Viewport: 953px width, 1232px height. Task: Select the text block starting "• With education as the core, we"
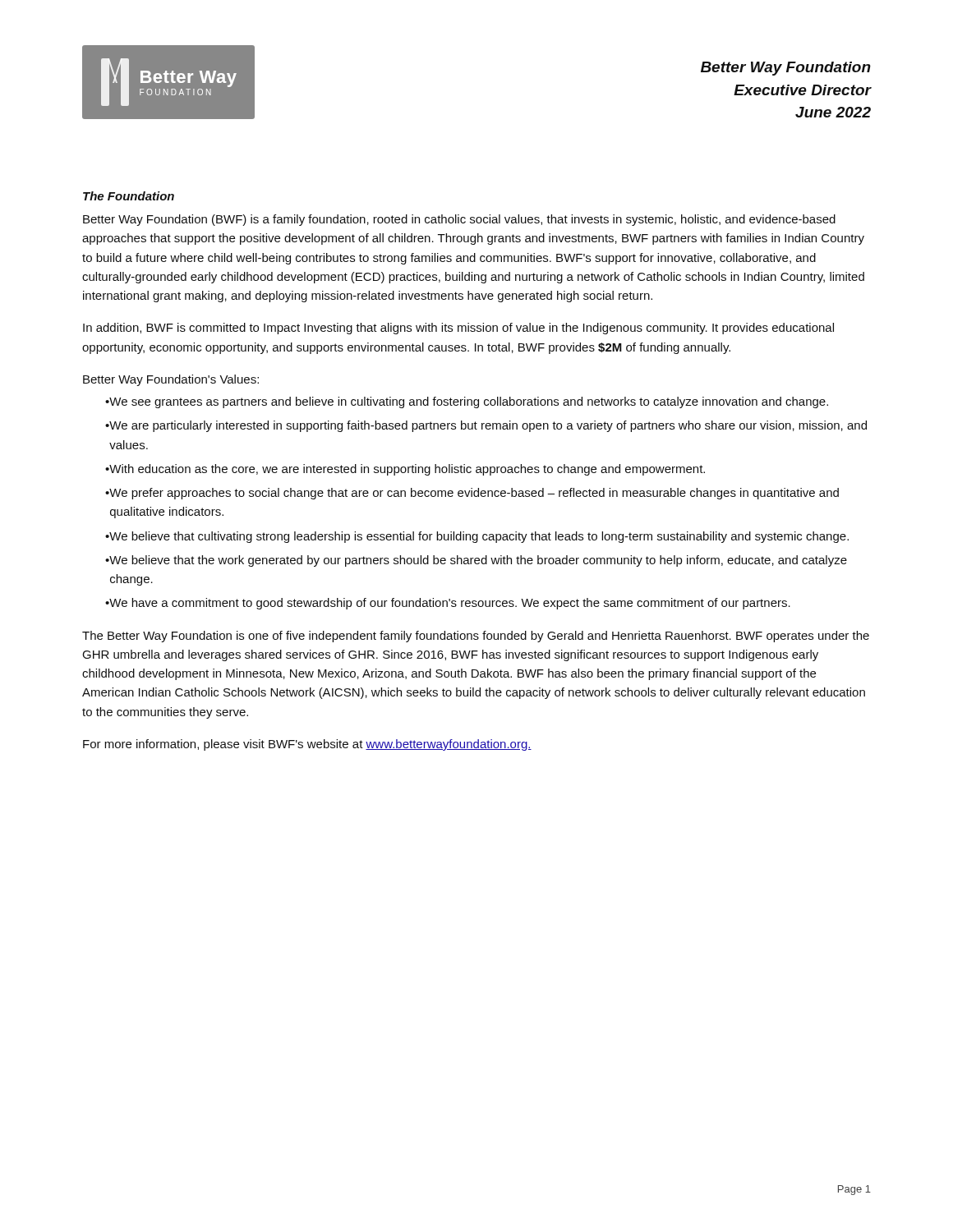(476, 468)
